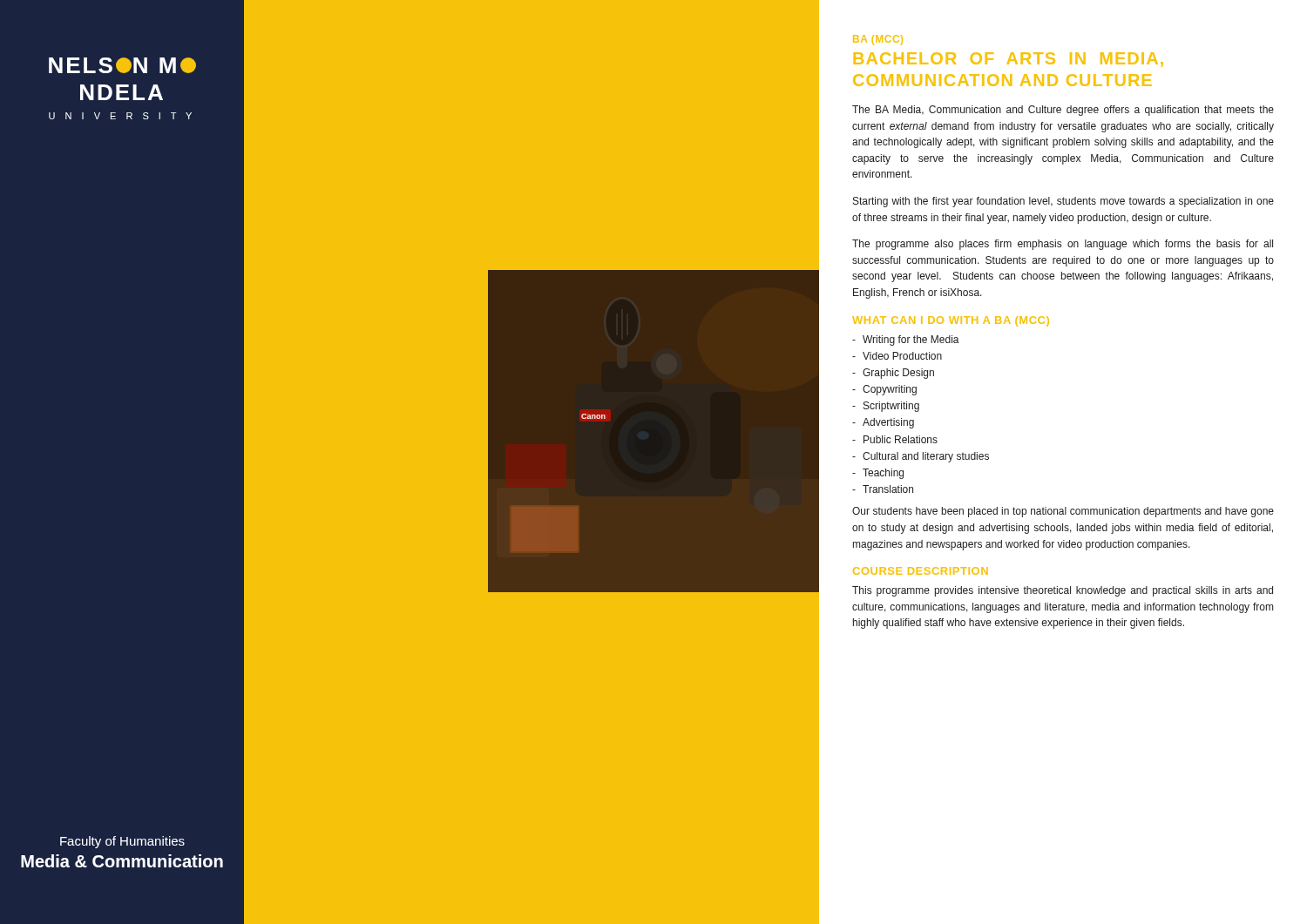Select the text containing "Media & Communication"
The height and width of the screenshot is (924, 1307).
122,861
